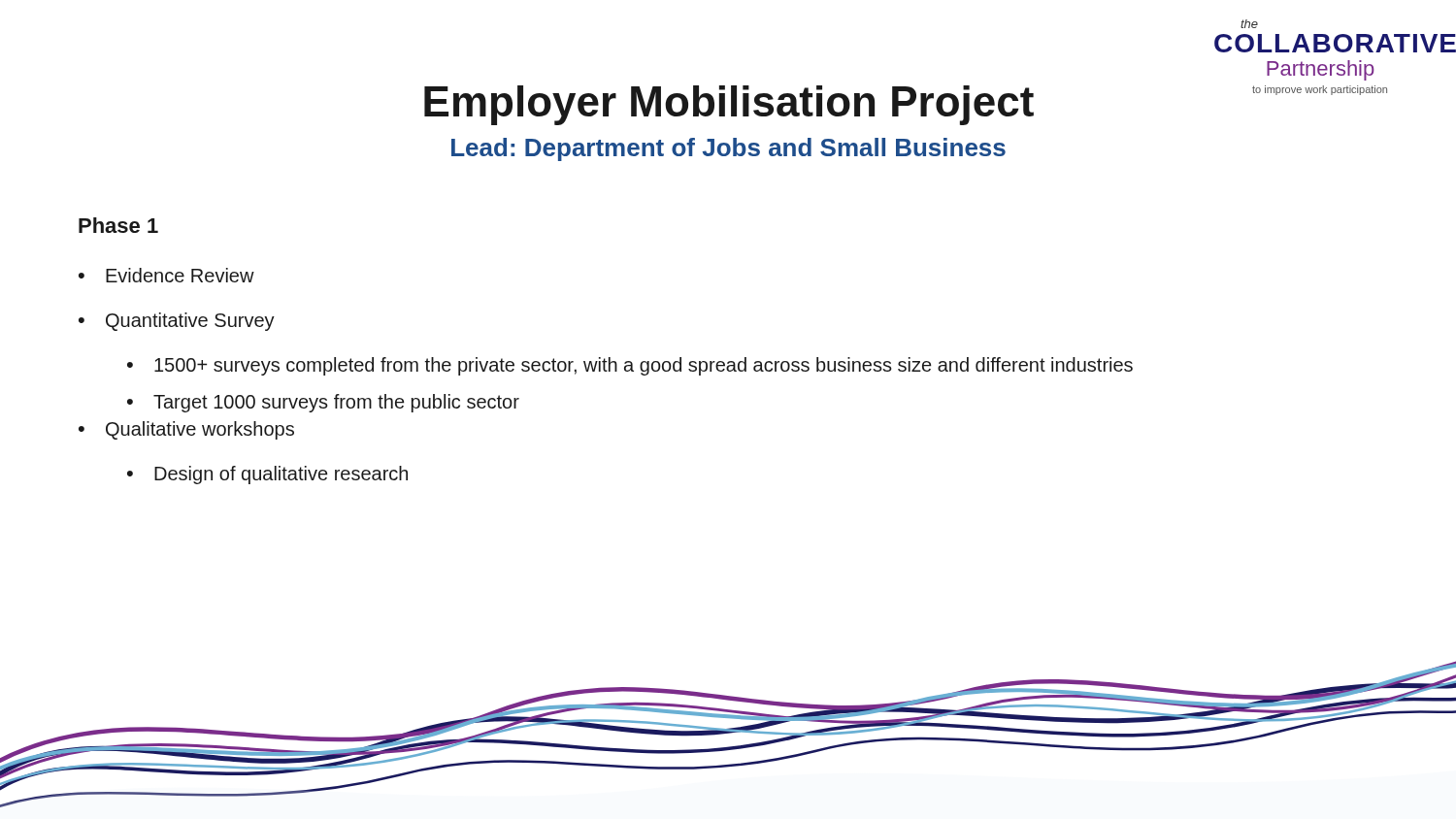Find the block starting "• Quantitative Survey"
1456x819 pixels.
(177, 322)
